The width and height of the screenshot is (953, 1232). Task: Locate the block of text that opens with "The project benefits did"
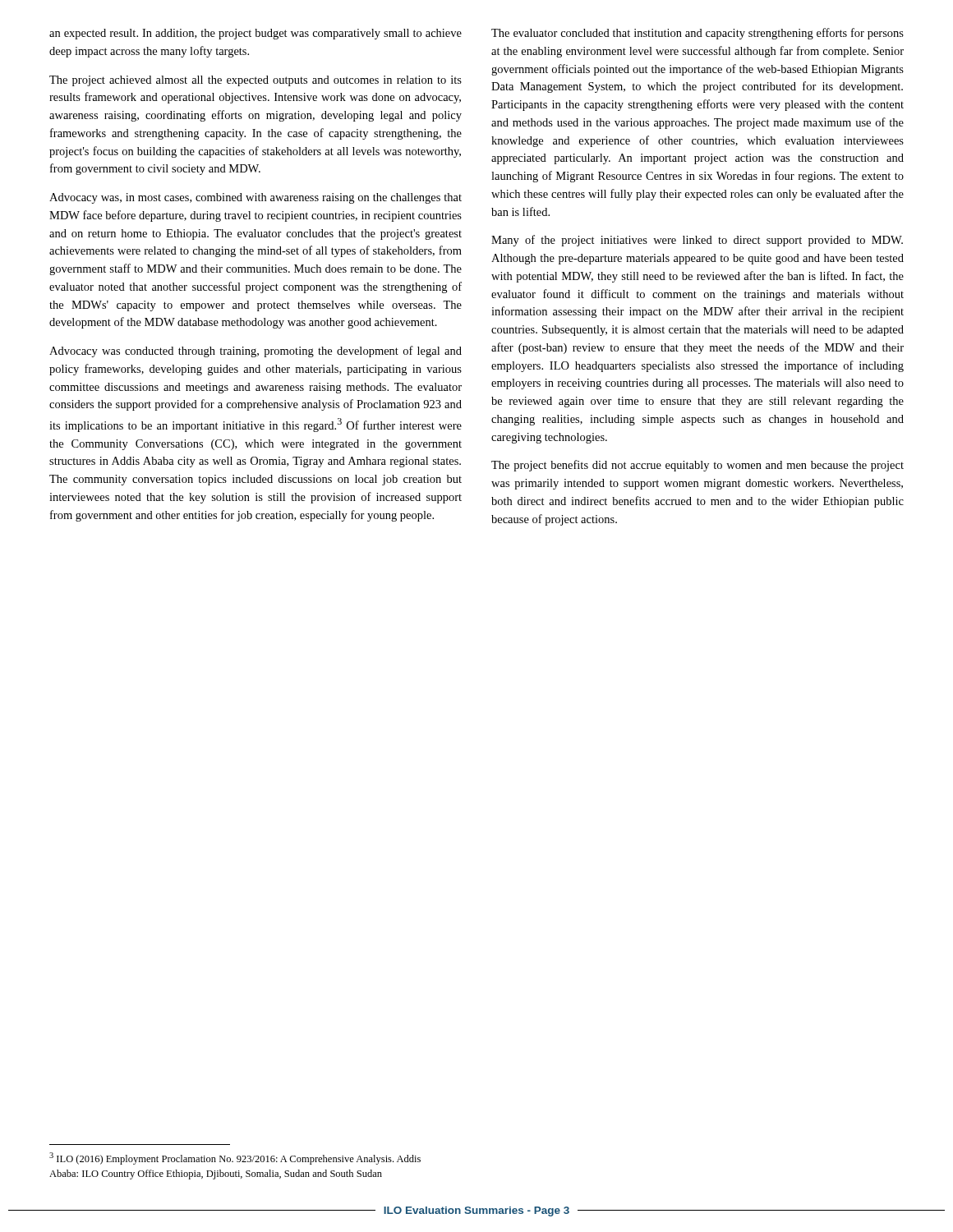click(x=698, y=493)
